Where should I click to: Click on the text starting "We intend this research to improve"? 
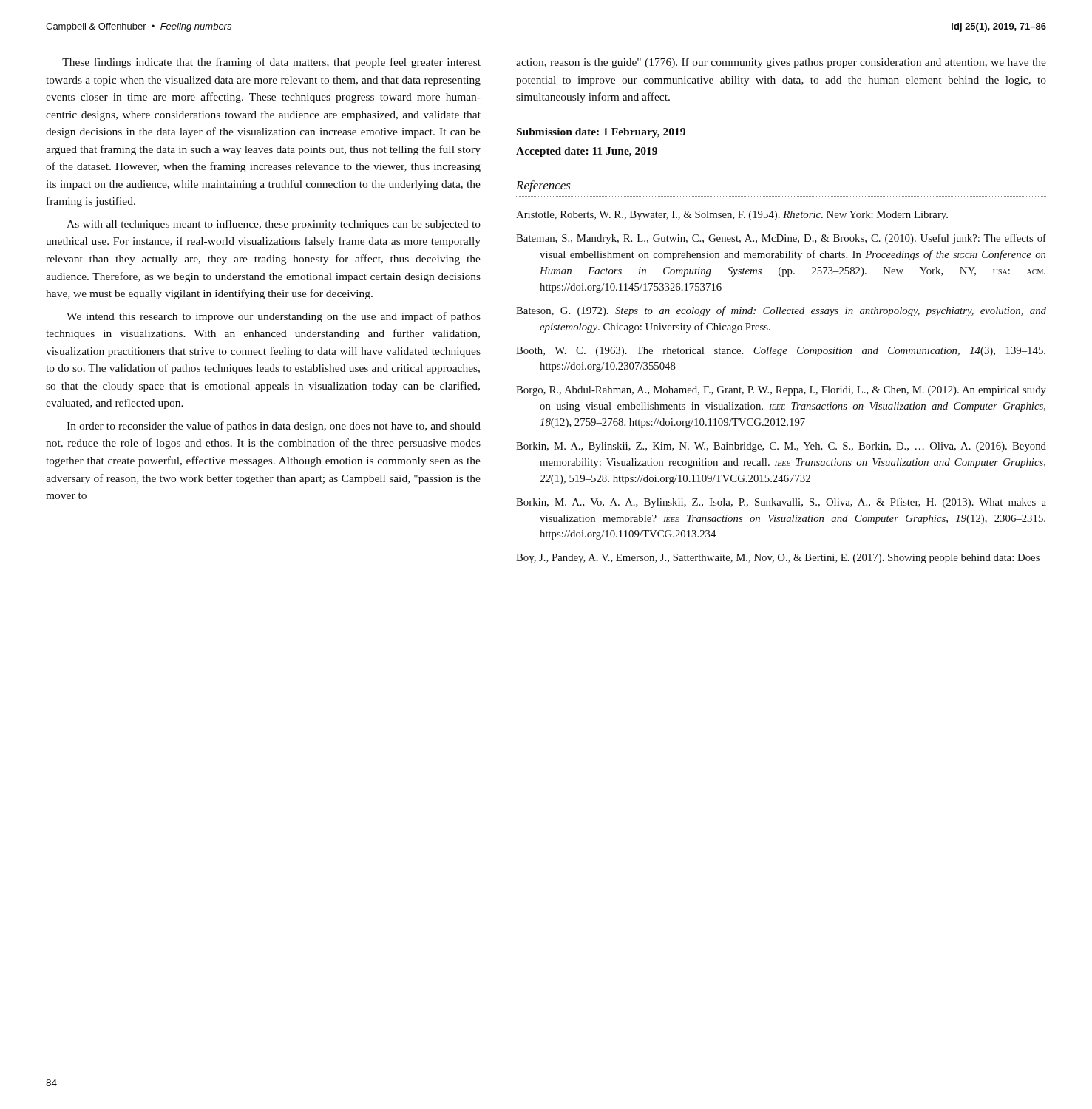click(263, 359)
